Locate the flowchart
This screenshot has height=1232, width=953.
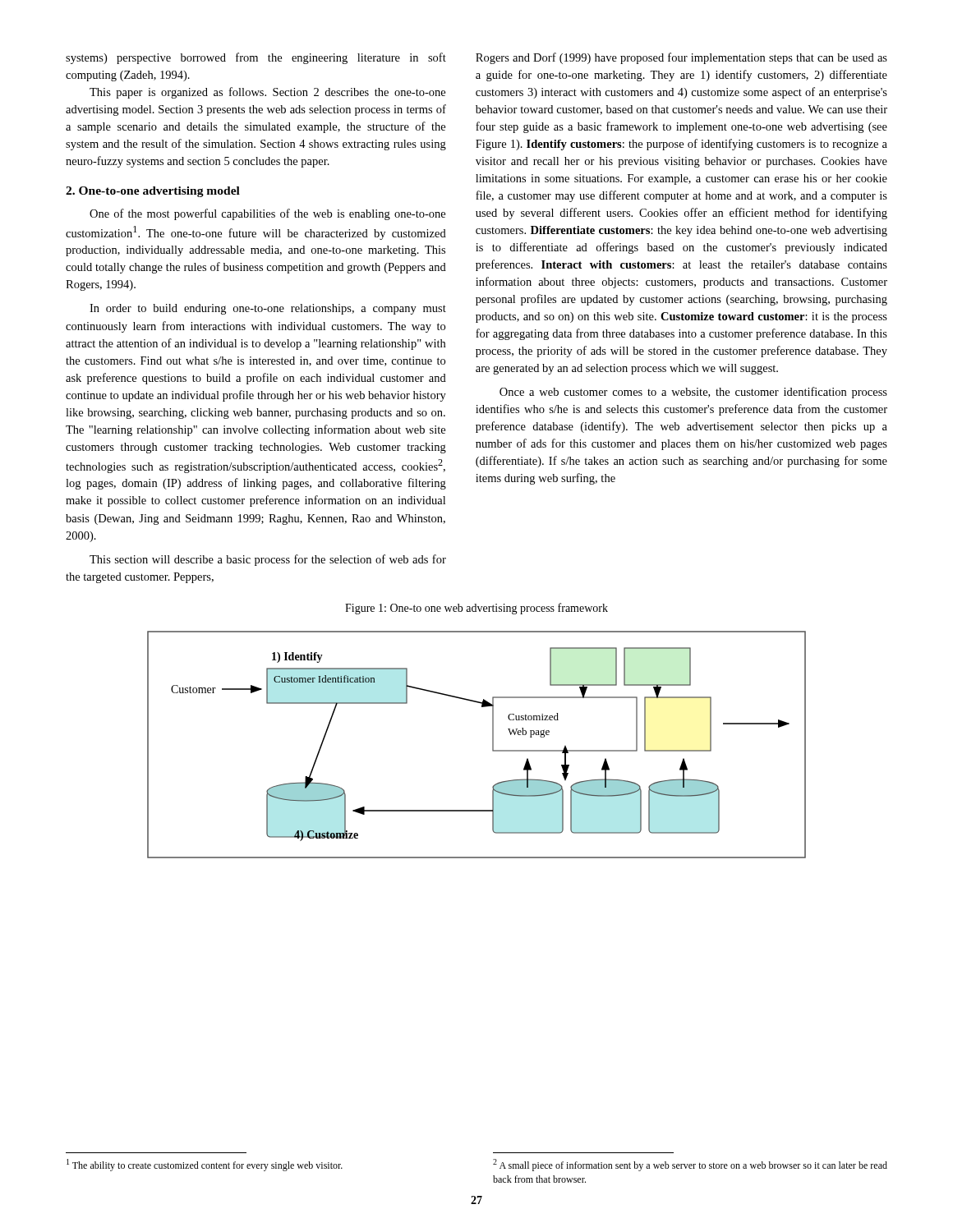(x=476, y=746)
